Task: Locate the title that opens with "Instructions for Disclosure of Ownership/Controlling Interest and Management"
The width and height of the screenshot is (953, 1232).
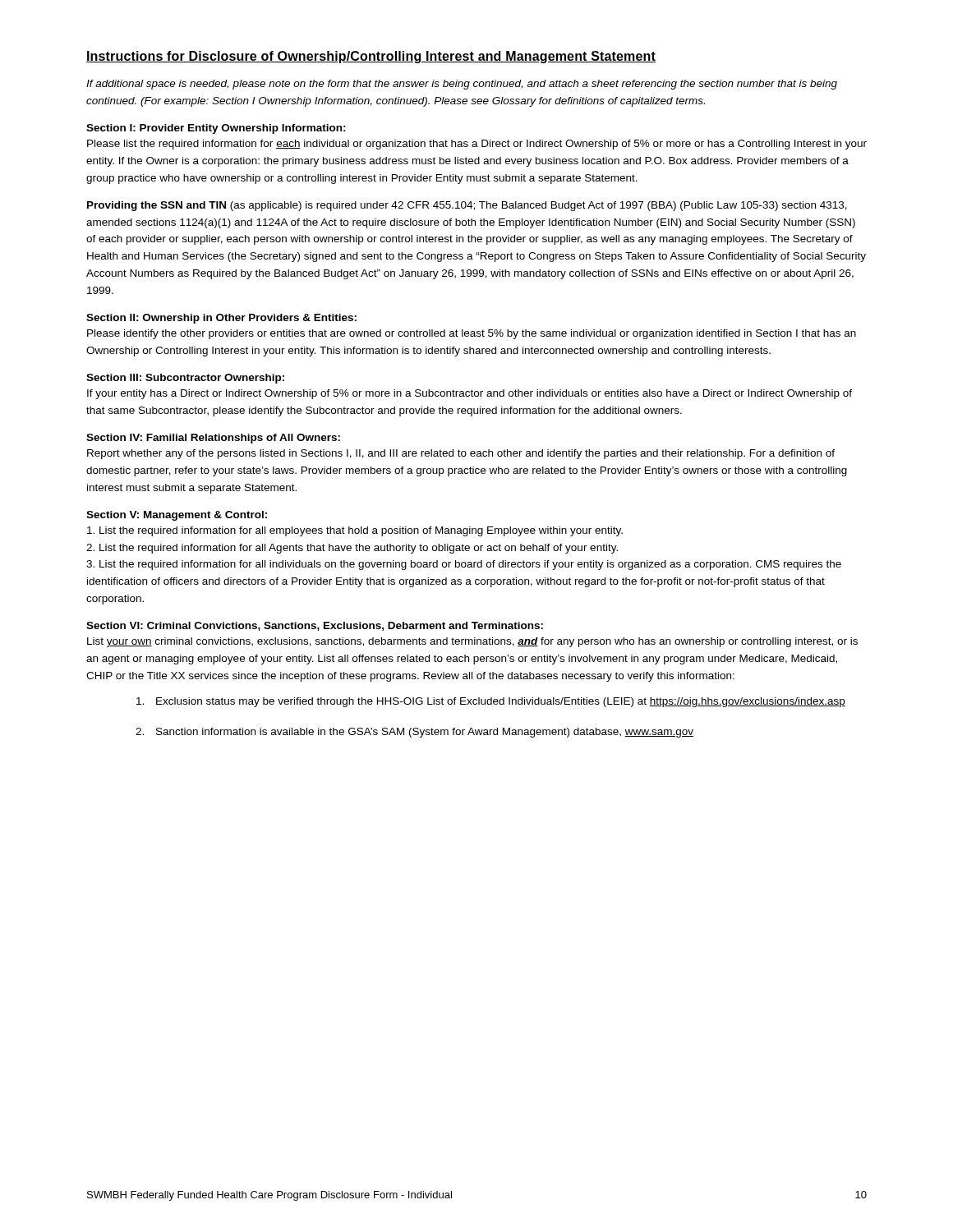Action: (x=476, y=57)
